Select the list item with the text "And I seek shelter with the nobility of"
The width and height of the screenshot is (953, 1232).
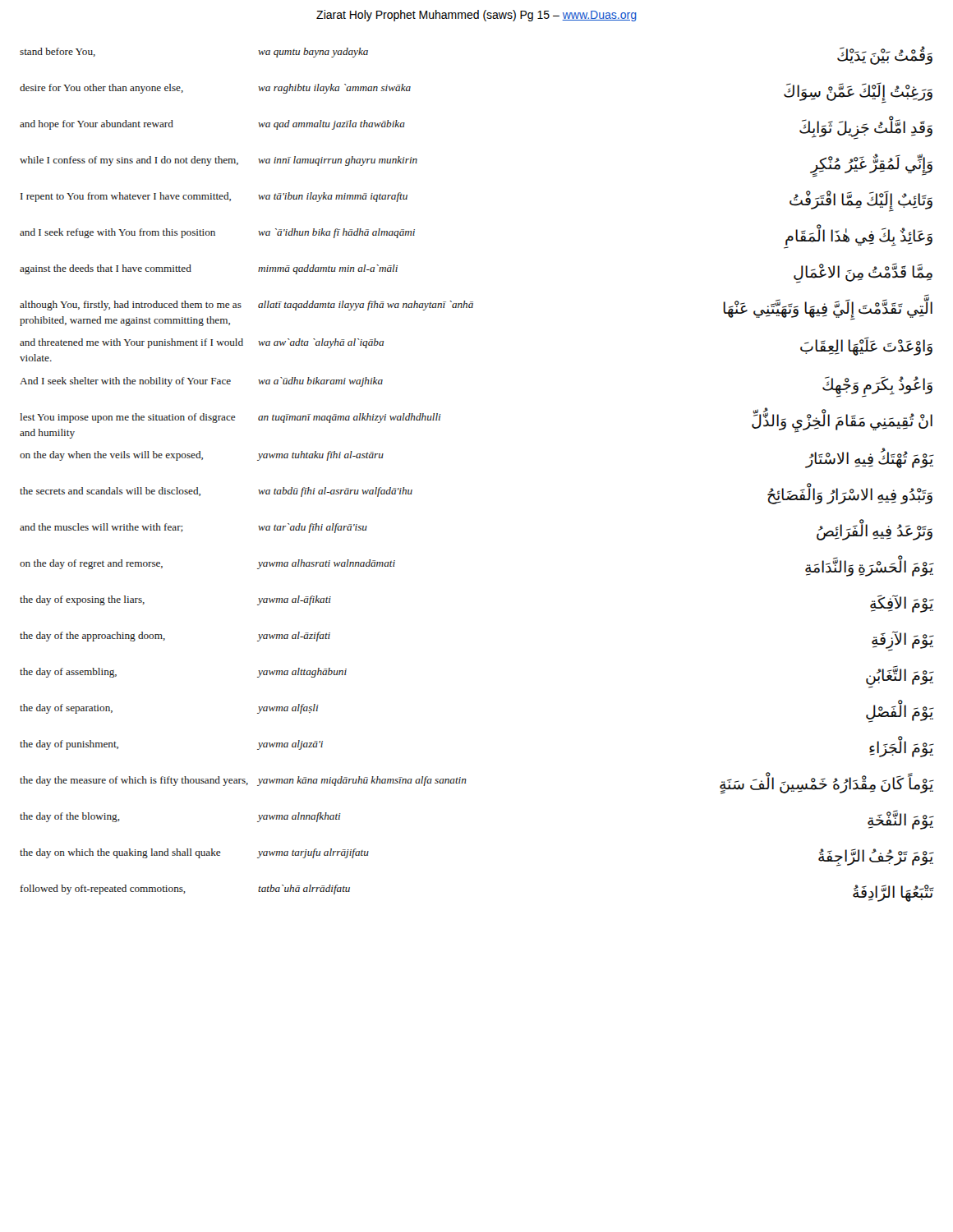167,386
